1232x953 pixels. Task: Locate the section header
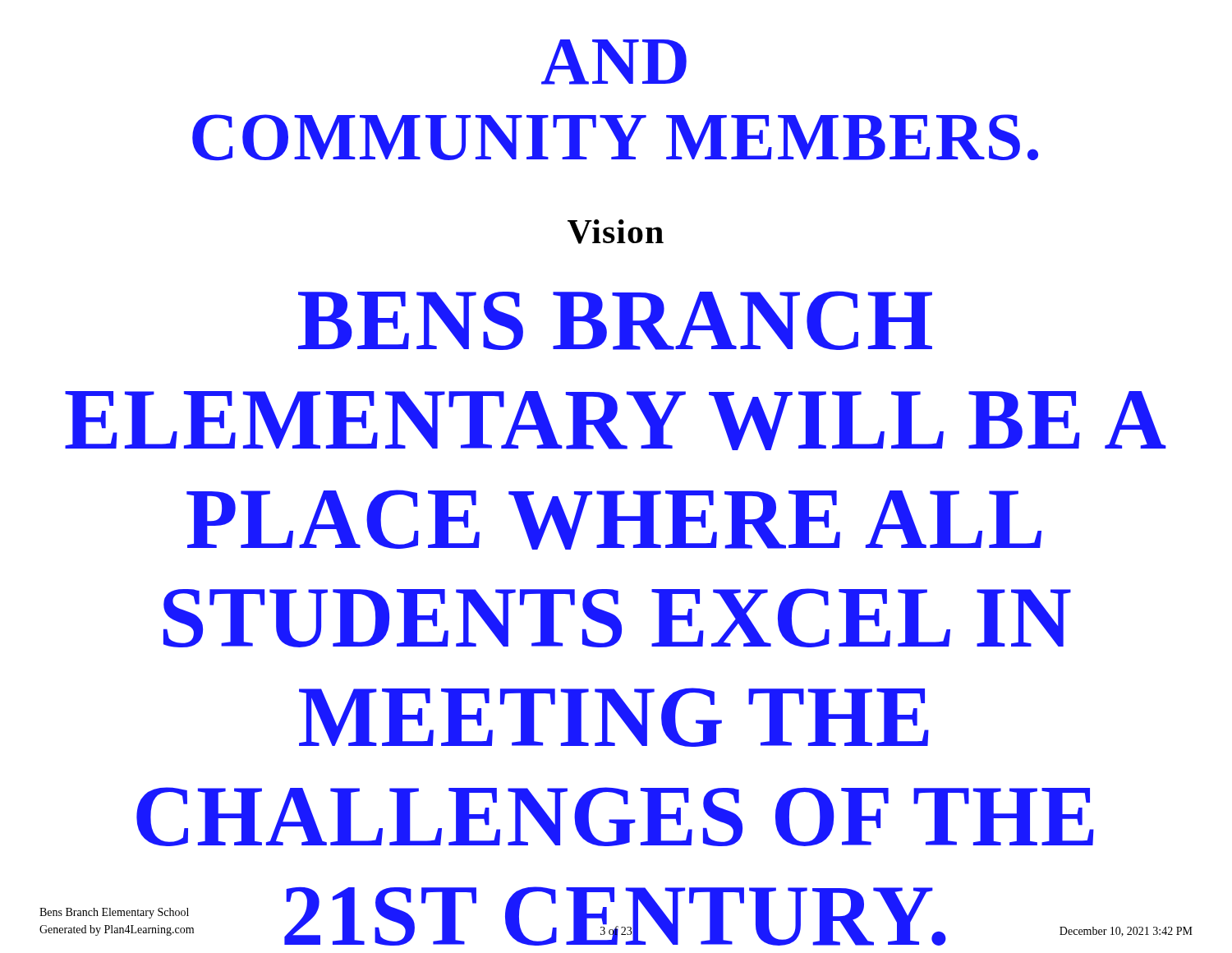[616, 232]
